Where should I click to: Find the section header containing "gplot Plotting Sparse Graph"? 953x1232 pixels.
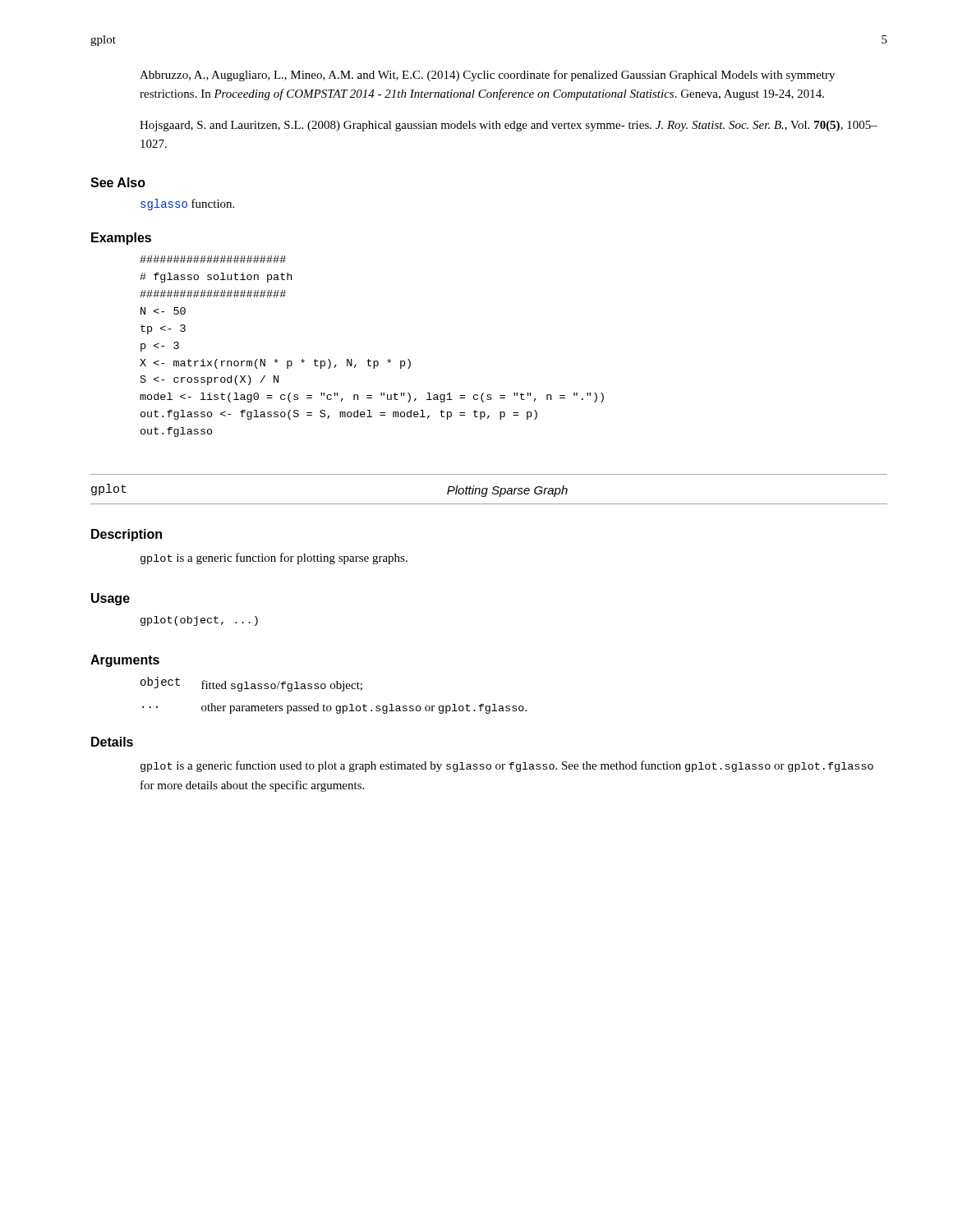click(x=489, y=489)
